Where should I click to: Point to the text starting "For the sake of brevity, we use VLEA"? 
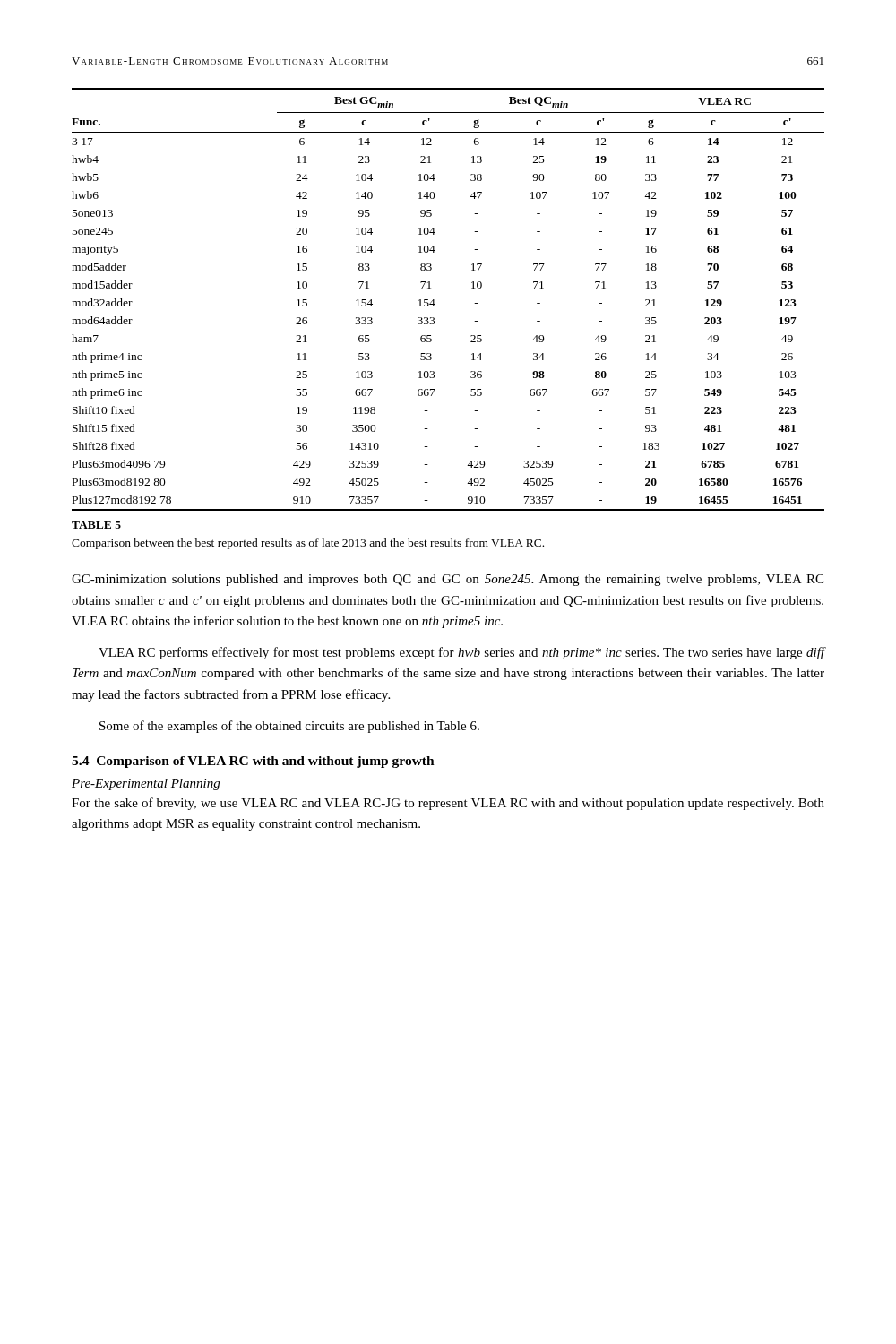(x=448, y=813)
